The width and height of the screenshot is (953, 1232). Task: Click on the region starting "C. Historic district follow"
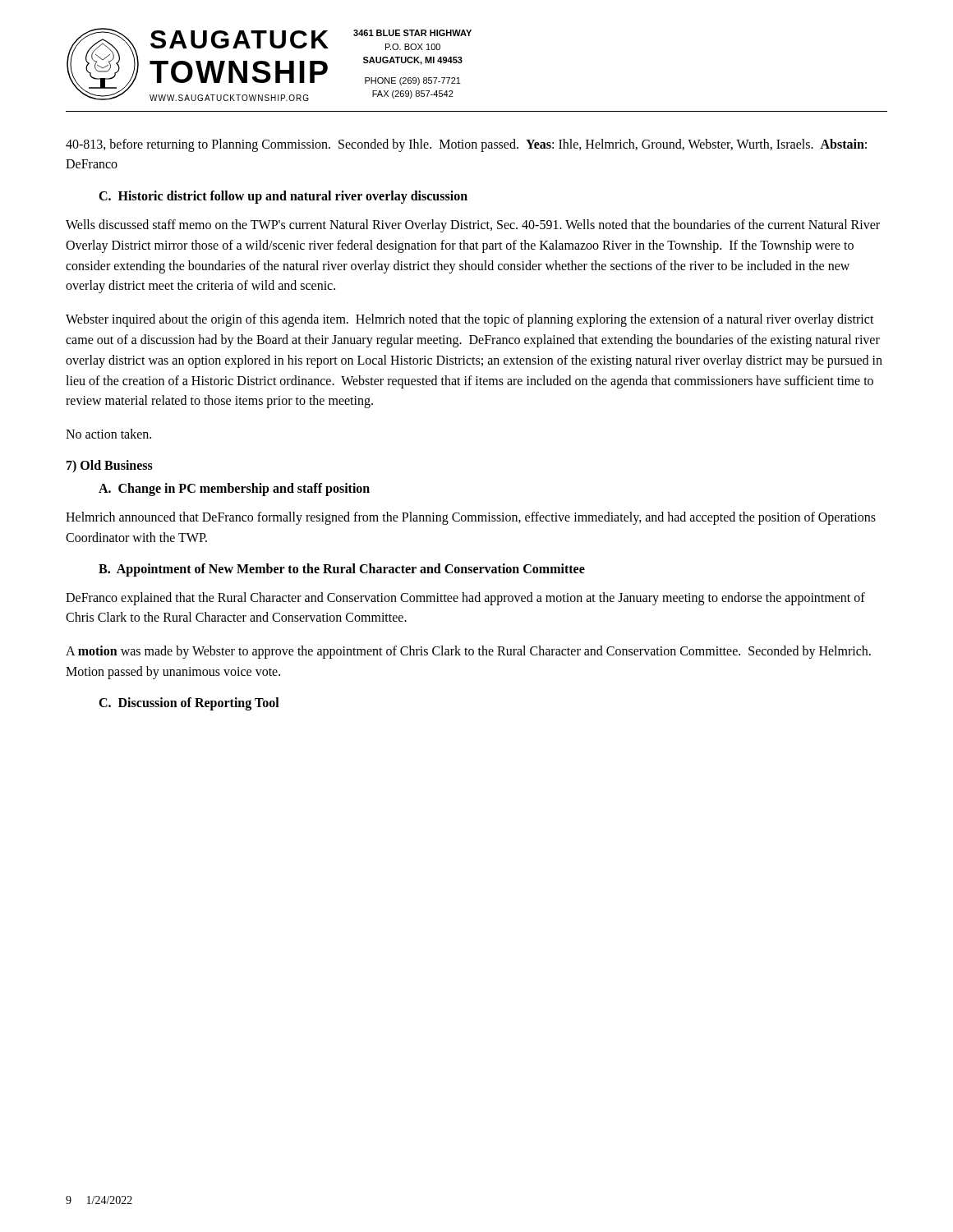(283, 196)
